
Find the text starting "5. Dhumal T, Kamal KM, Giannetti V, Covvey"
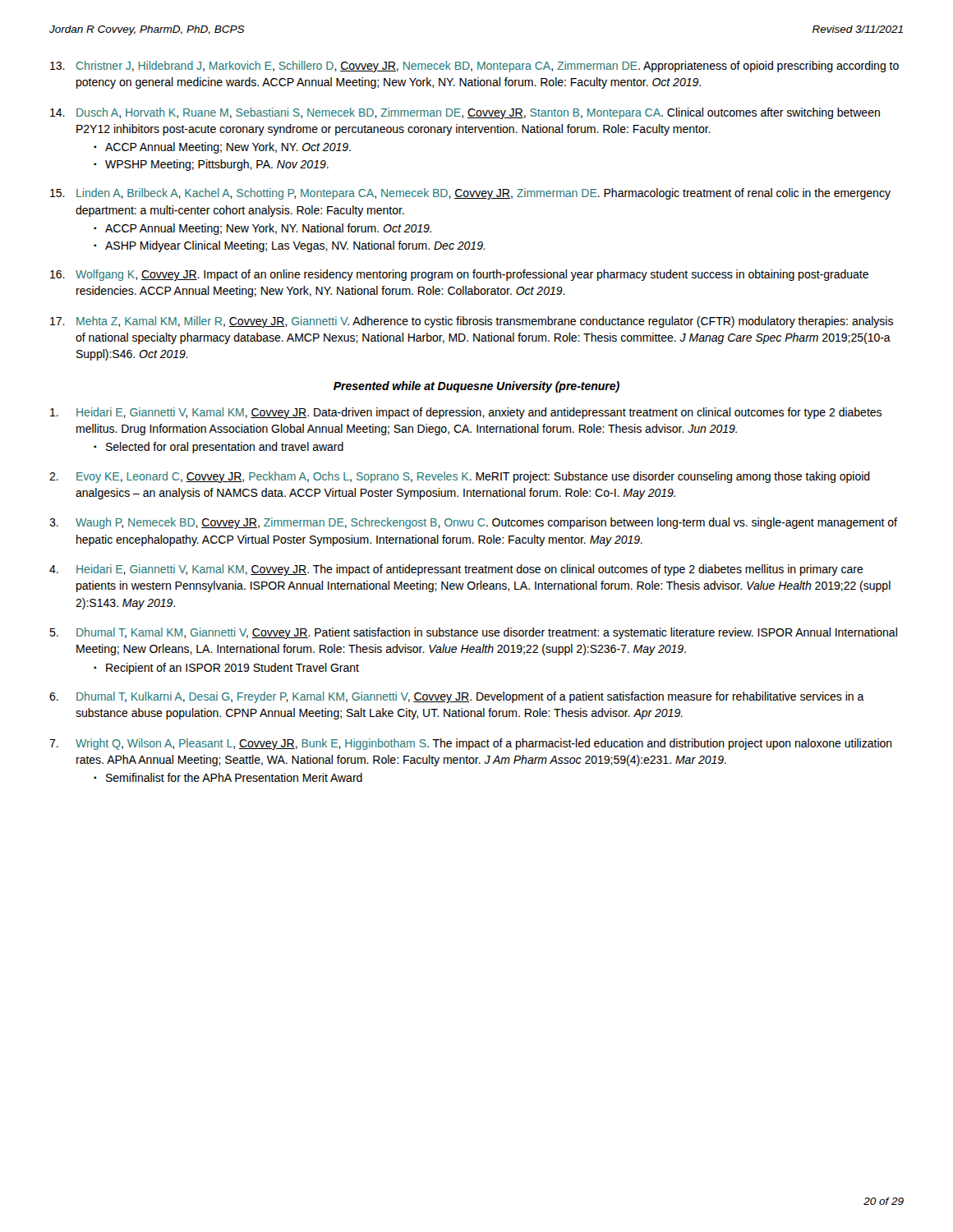476,650
